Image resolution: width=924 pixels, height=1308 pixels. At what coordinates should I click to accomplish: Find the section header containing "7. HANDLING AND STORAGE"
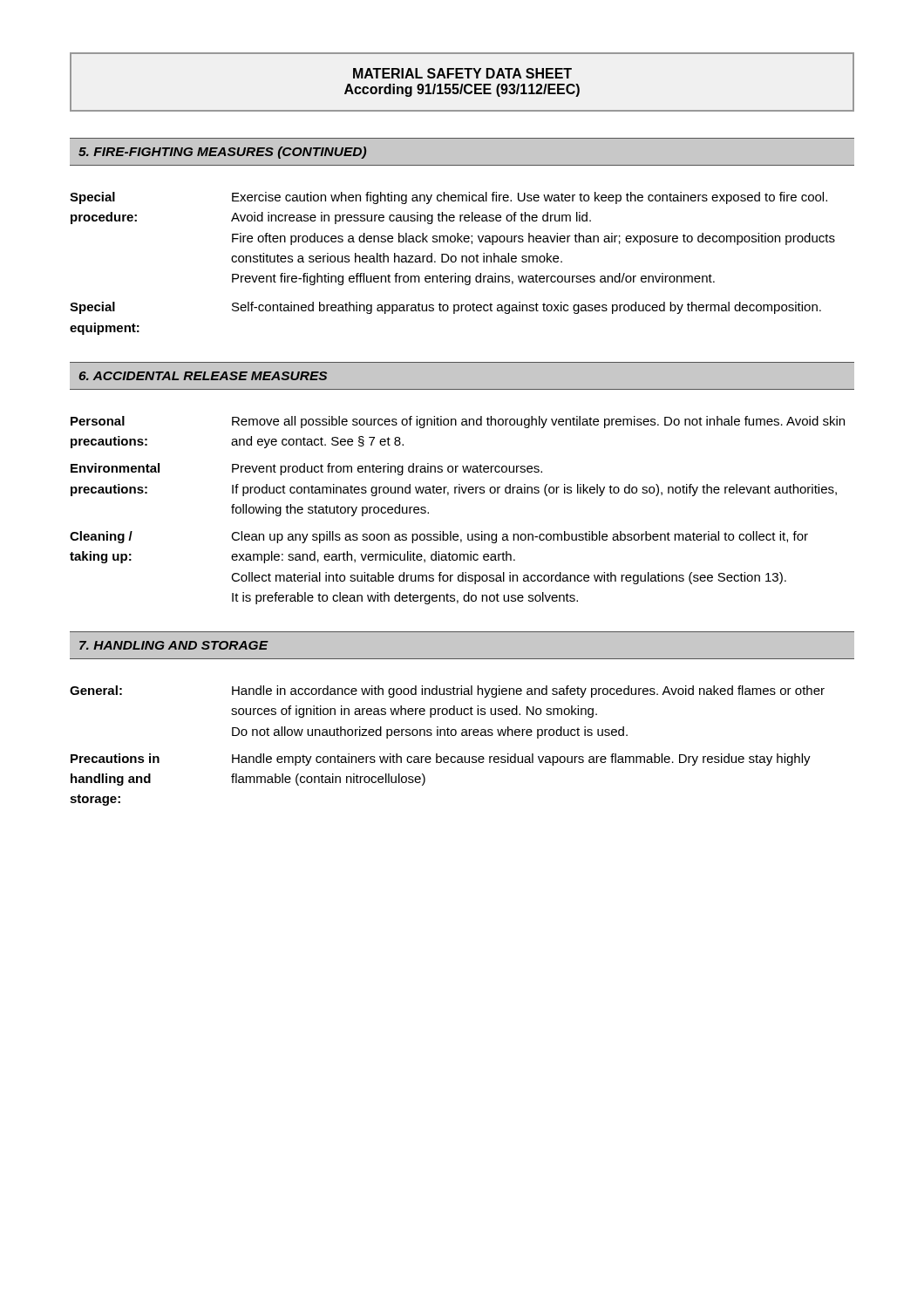(x=173, y=645)
